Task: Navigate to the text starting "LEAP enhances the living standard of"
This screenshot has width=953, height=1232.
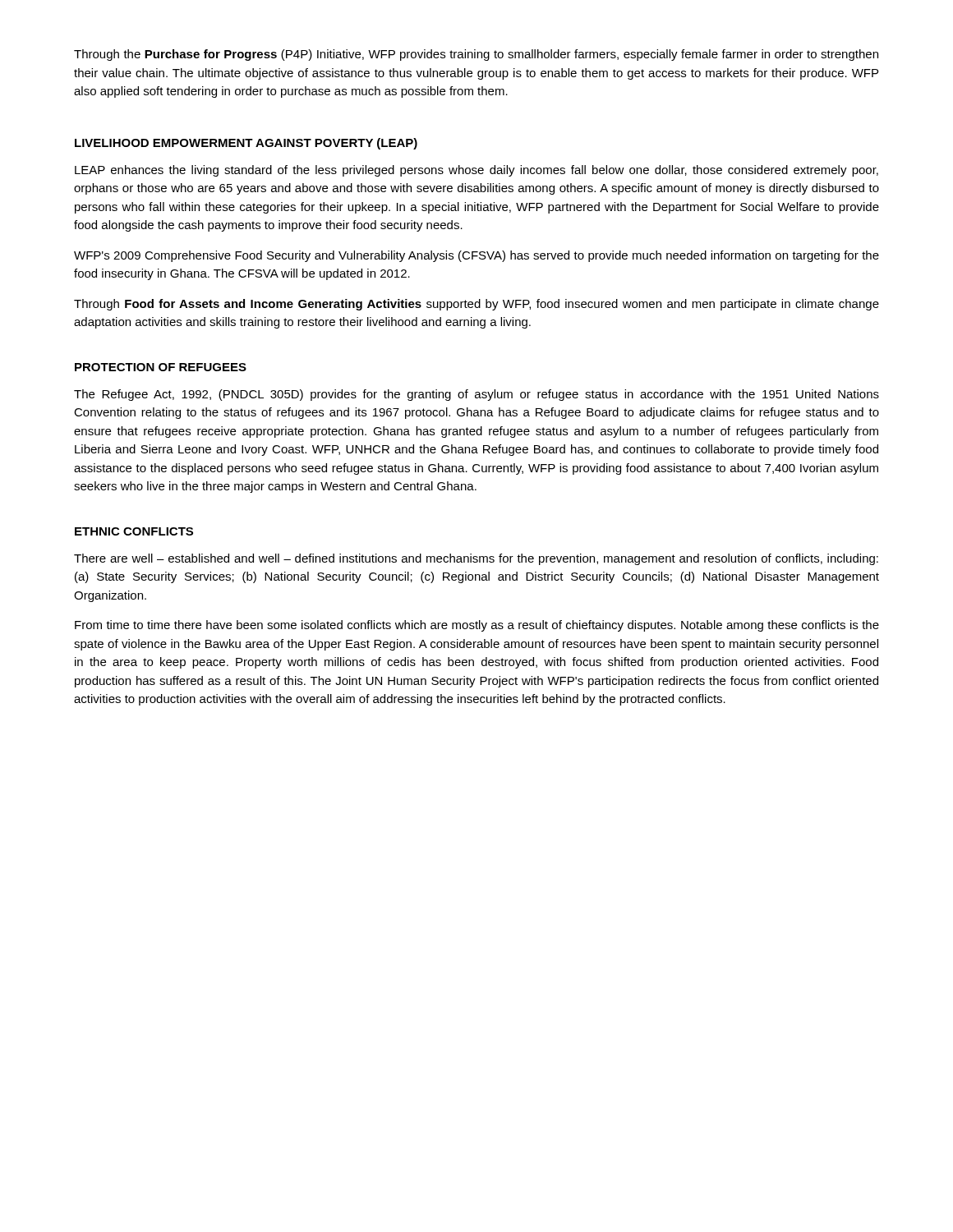Action: coord(476,197)
